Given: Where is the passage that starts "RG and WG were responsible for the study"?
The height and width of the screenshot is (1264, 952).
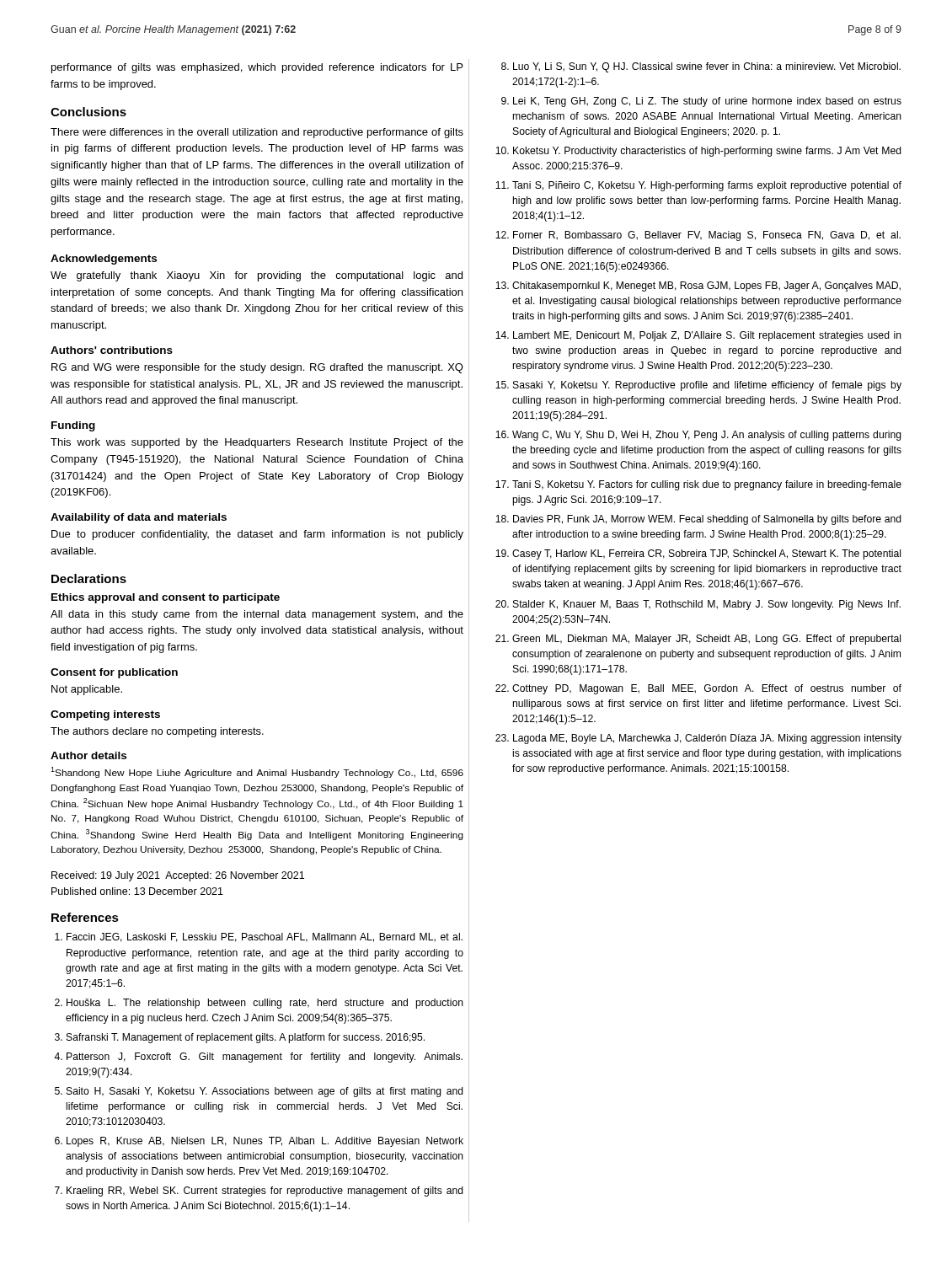Looking at the screenshot, I should tap(257, 383).
